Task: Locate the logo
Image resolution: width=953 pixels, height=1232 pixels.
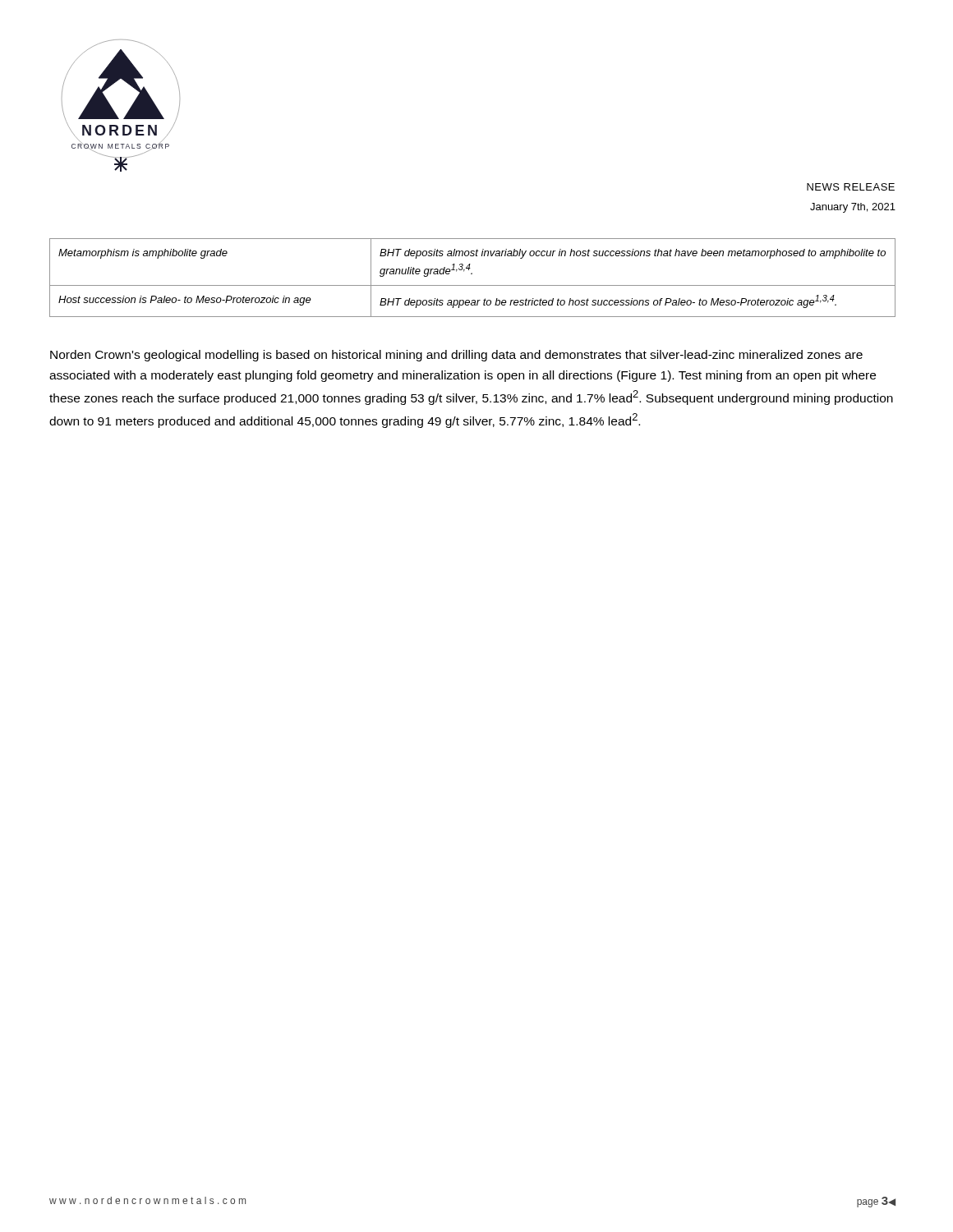Action: tap(123, 106)
